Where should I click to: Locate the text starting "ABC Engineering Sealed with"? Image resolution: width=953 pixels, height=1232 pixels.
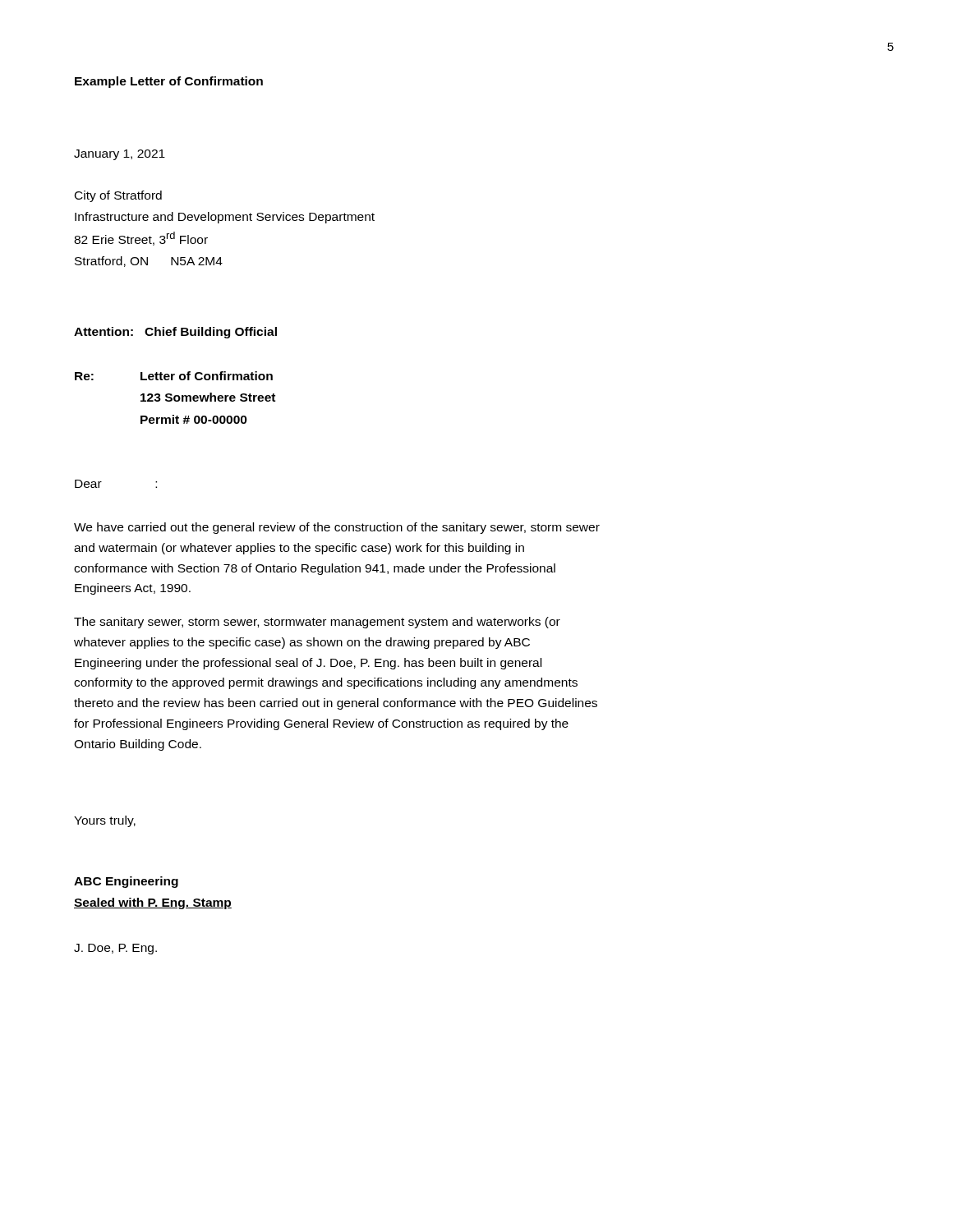click(x=153, y=892)
